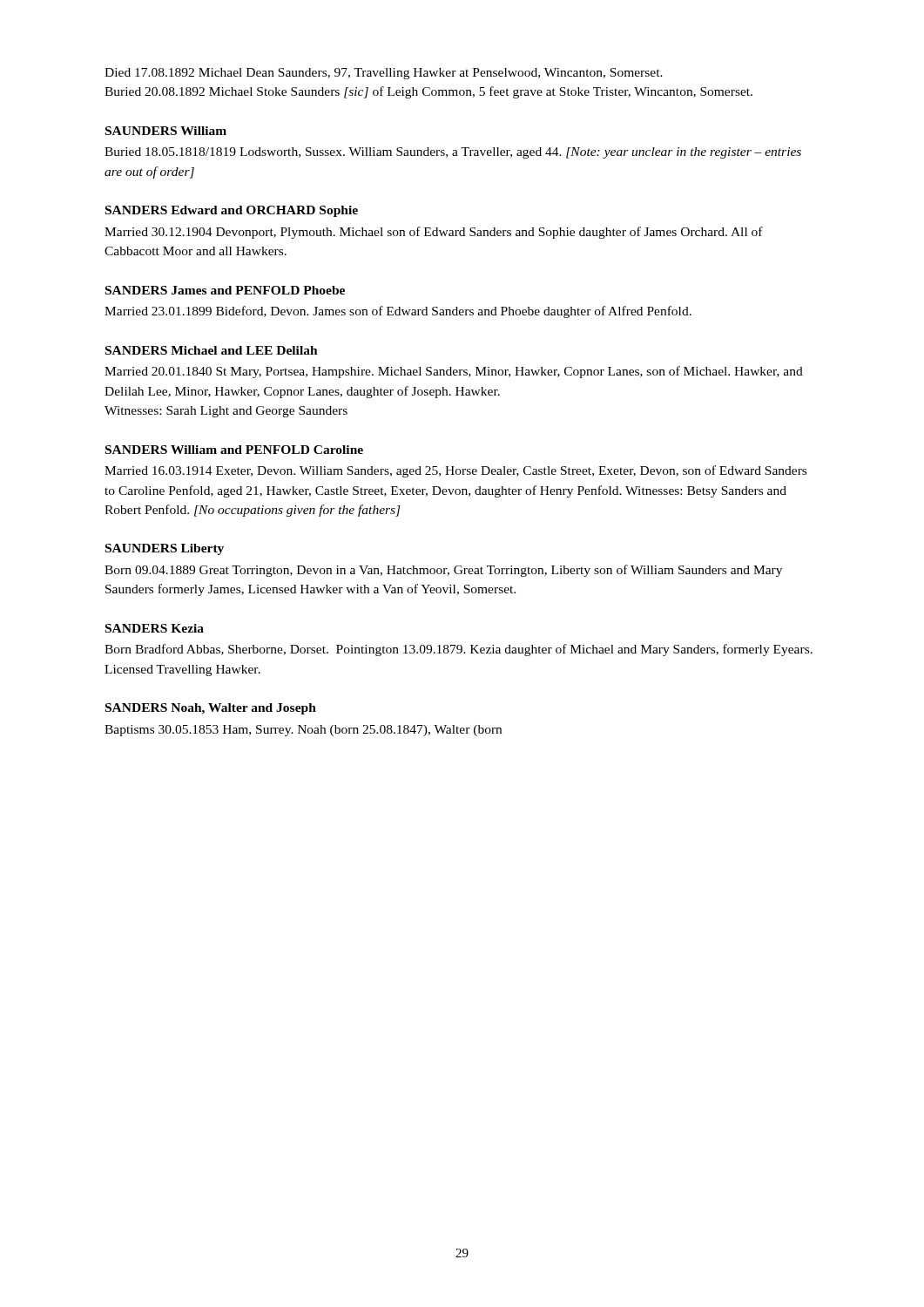The width and height of the screenshot is (924, 1307).
Task: Point to "SANDERS Michael and LEE Delilah"
Action: tap(211, 350)
